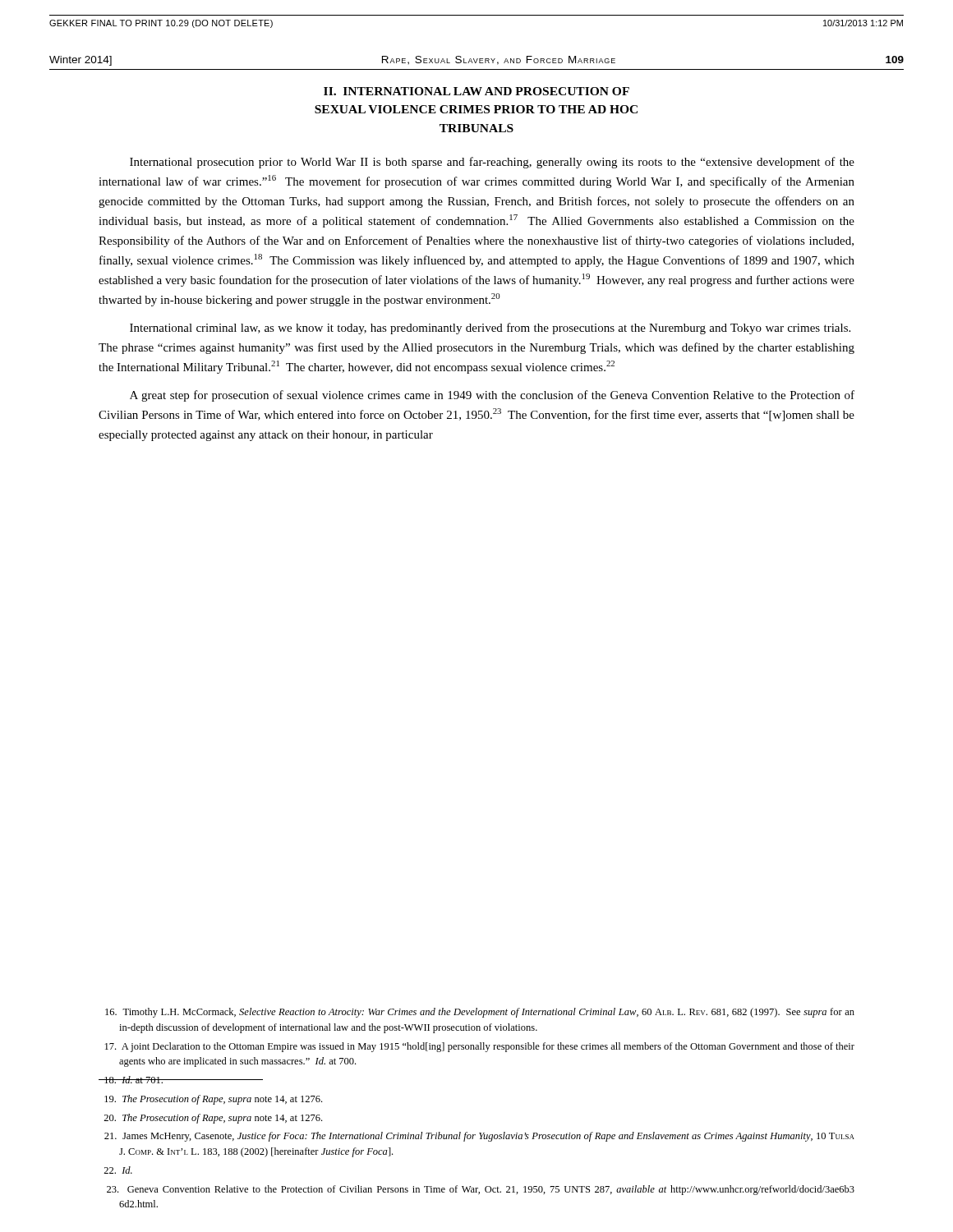Click the passage that begins "A joint Declaration to the Ottoman Empire"
This screenshot has height=1232, width=953.
coord(476,1054)
